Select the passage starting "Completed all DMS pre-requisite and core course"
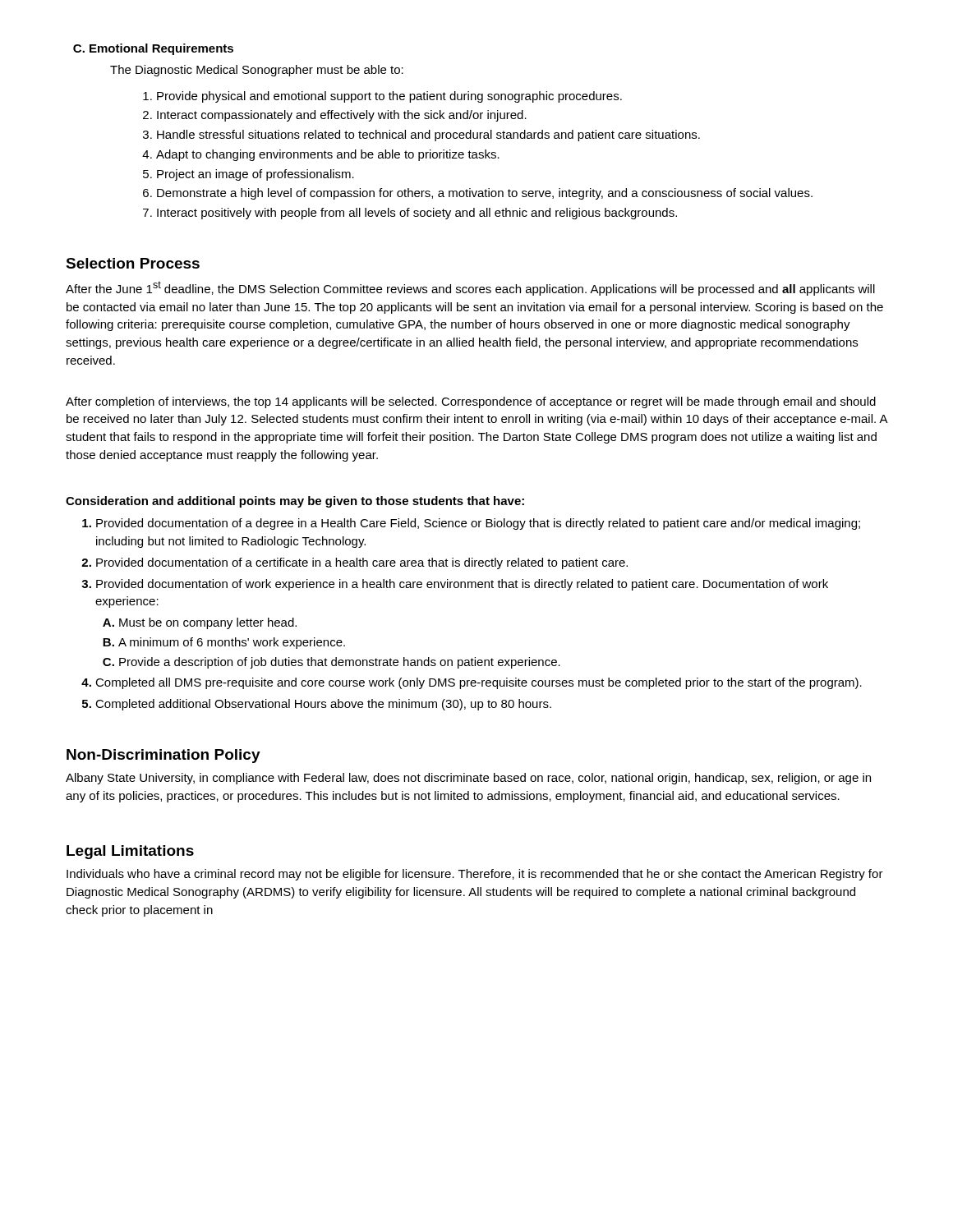Screen dimensions: 1232x953 [479, 682]
